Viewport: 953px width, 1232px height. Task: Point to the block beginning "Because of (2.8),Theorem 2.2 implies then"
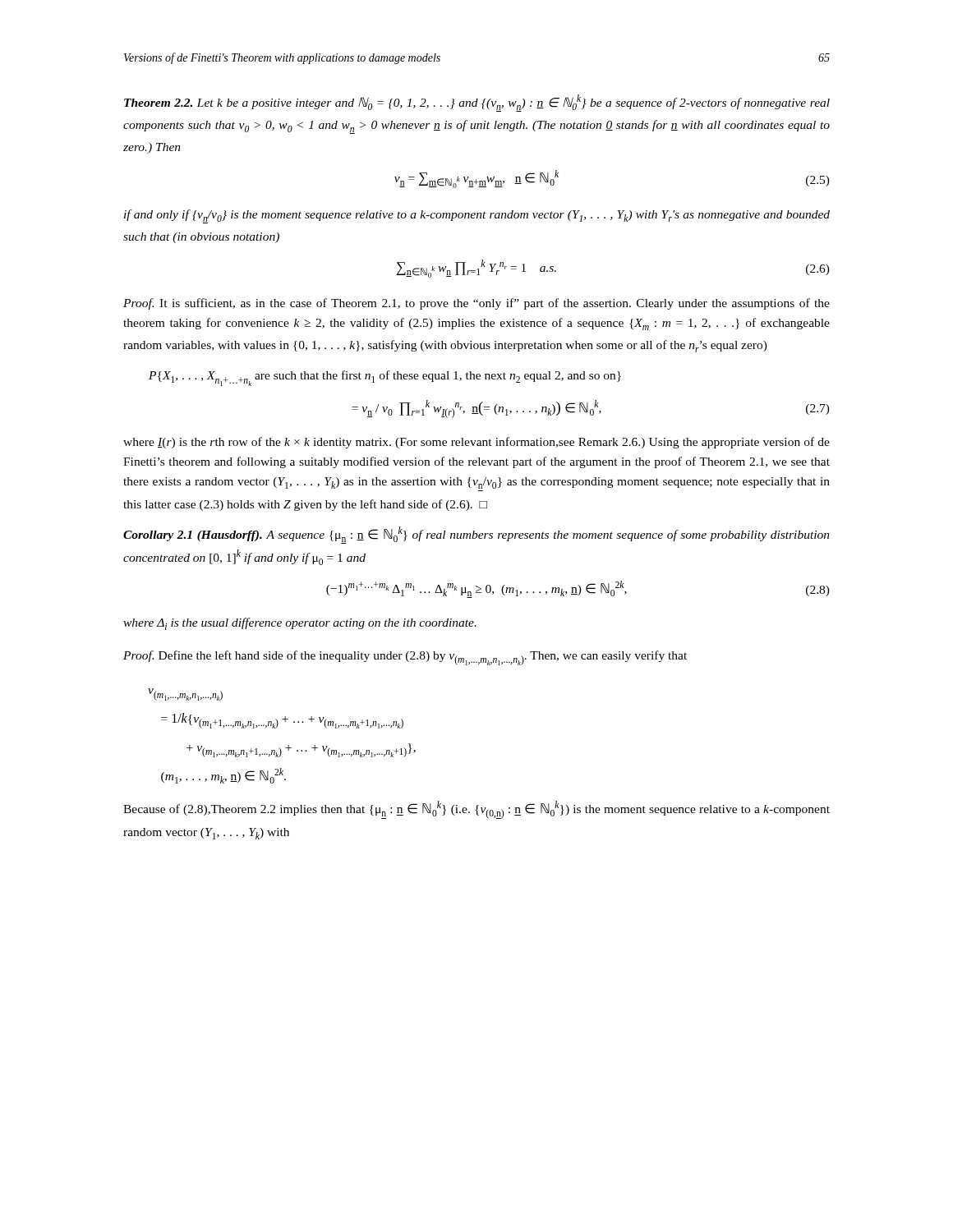tap(476, 821)
